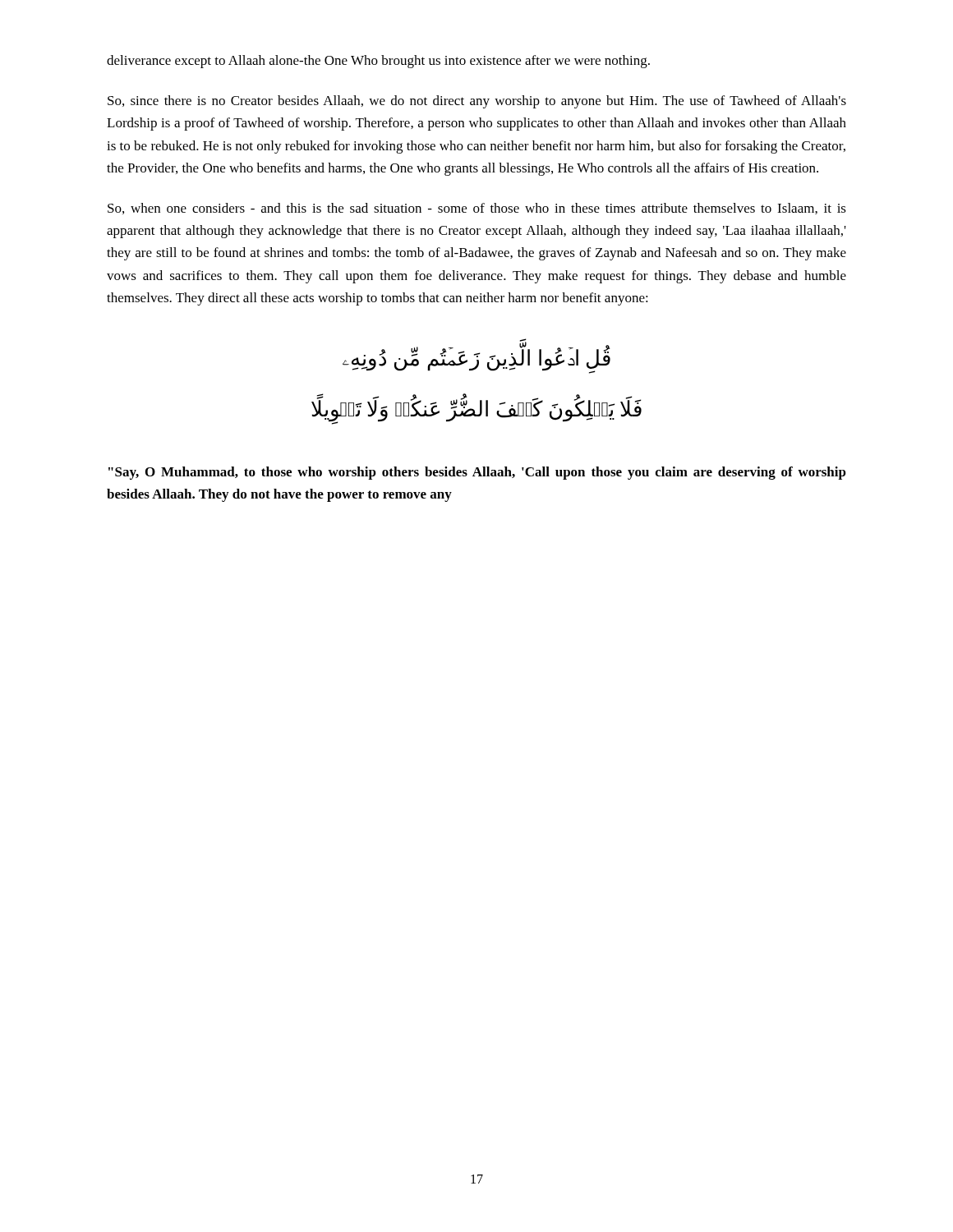953x1232 pixels.
Task: Click on the text starting "So, since there is no Creator"
Action: pos(476,134)
